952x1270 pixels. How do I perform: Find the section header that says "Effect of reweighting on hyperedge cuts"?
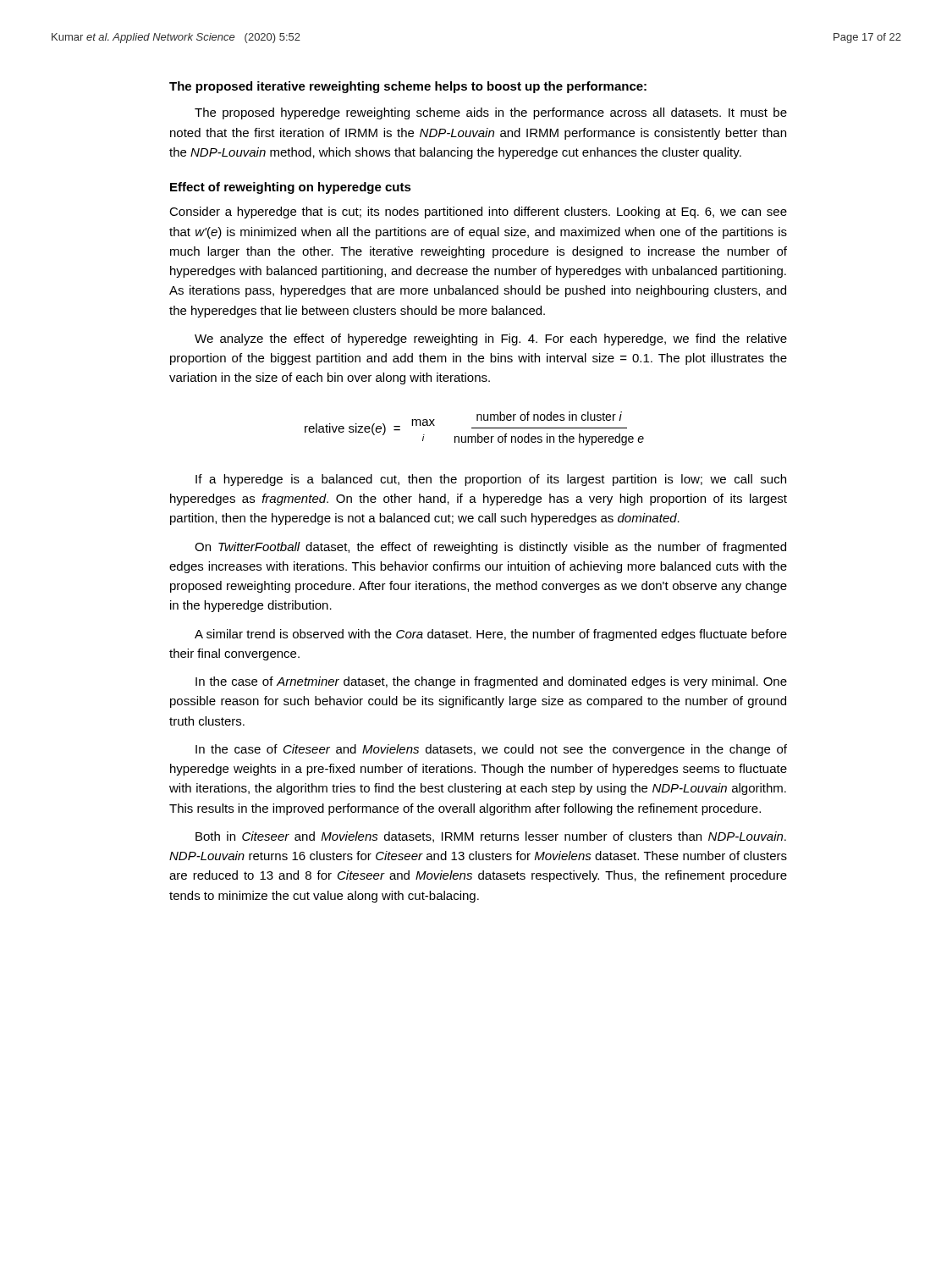tap(290, 187)
